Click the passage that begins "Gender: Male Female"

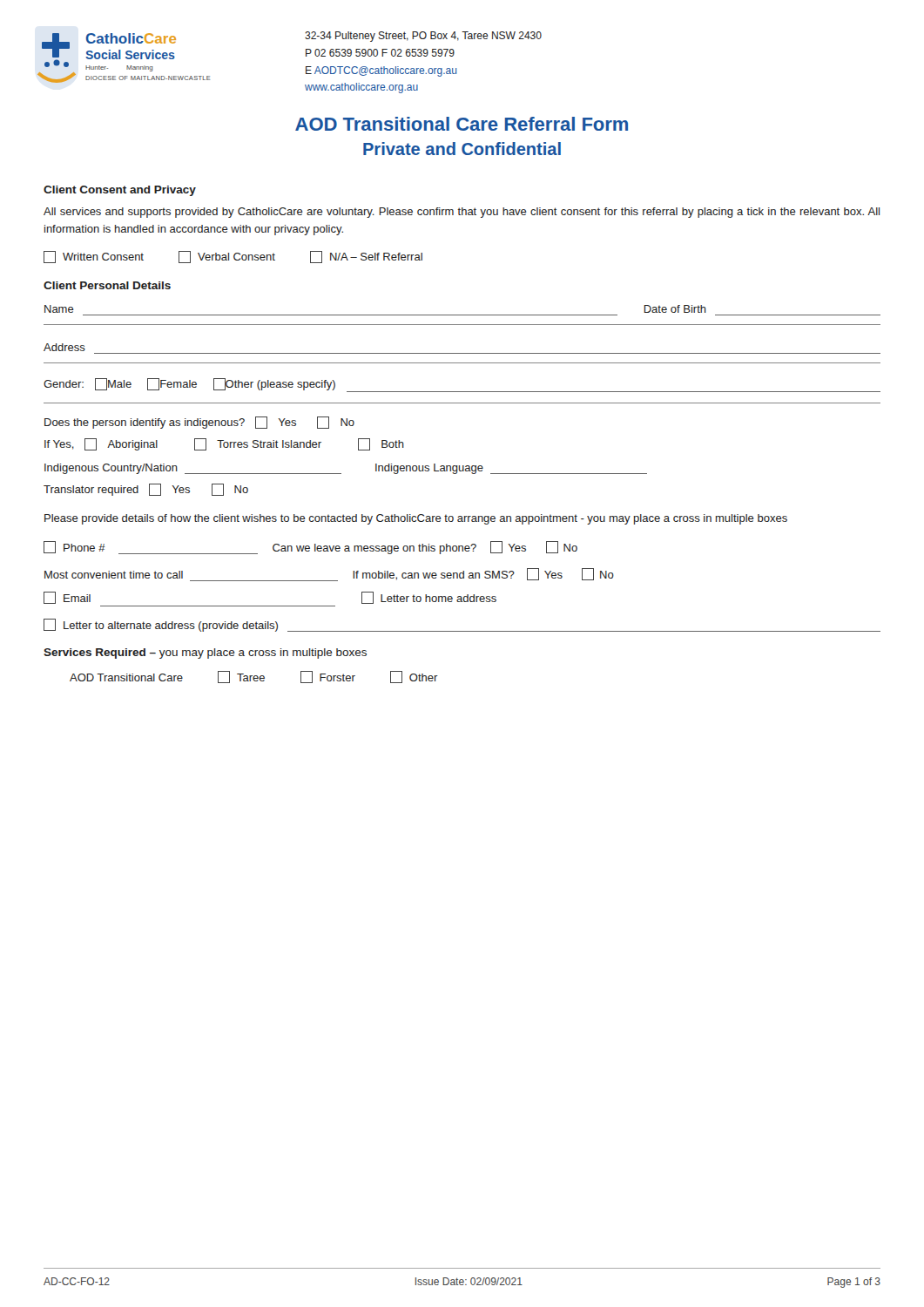click(x=462, y=384)
